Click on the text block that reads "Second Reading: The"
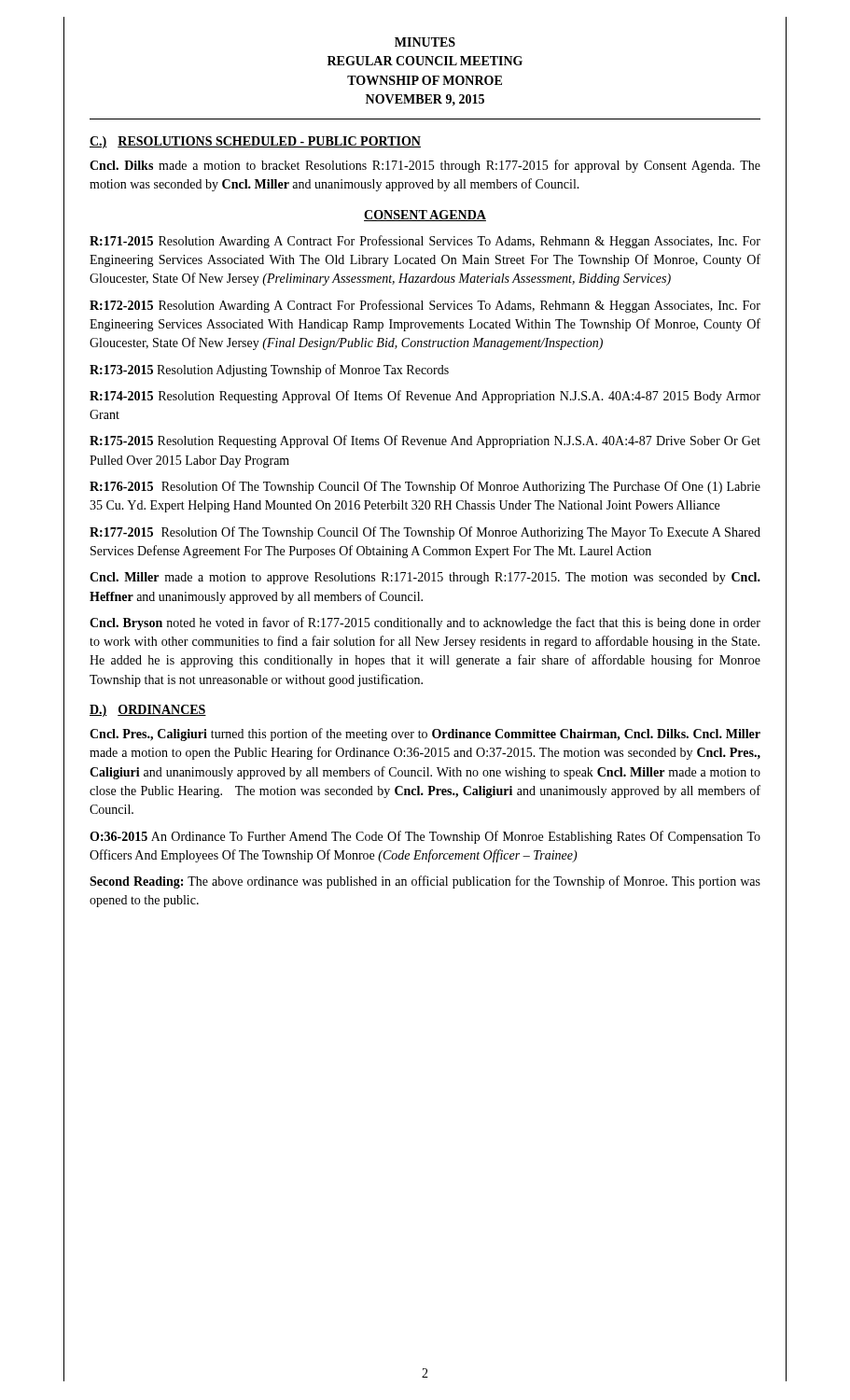 tap(425, 892)
